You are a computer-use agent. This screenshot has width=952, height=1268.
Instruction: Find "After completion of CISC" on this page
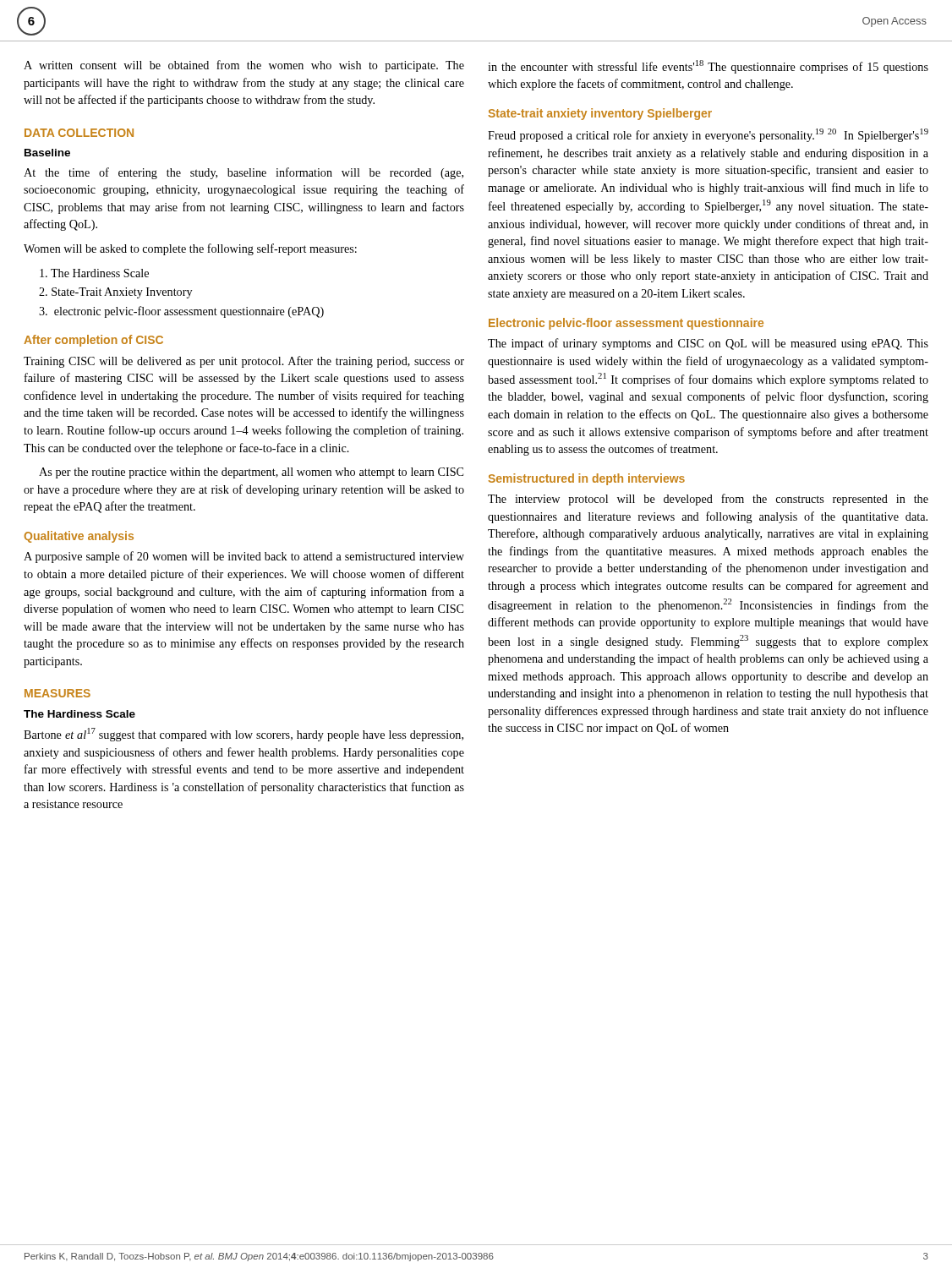coord(94,340)
